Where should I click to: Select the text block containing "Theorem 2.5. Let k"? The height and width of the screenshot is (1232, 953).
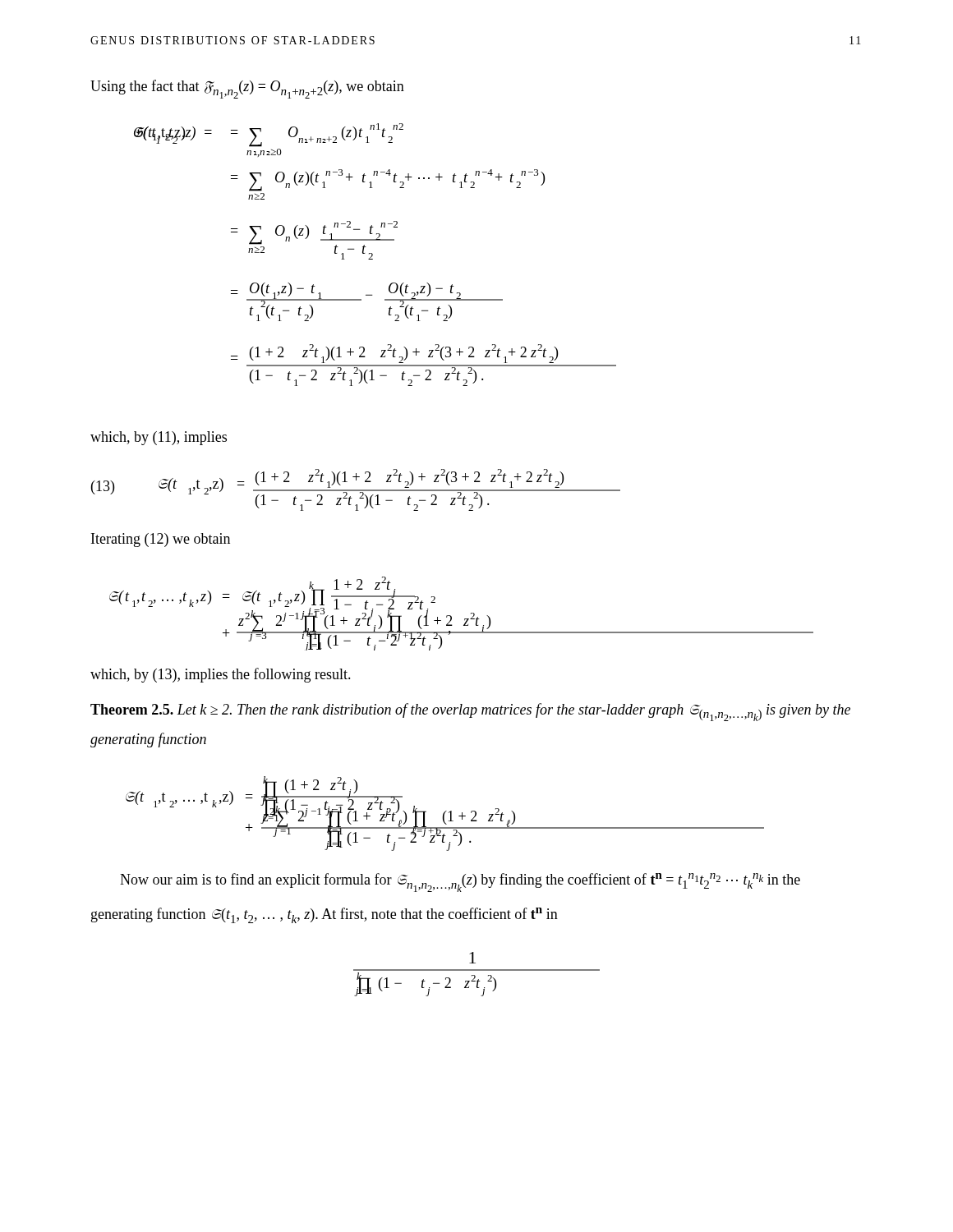(470, 724)
